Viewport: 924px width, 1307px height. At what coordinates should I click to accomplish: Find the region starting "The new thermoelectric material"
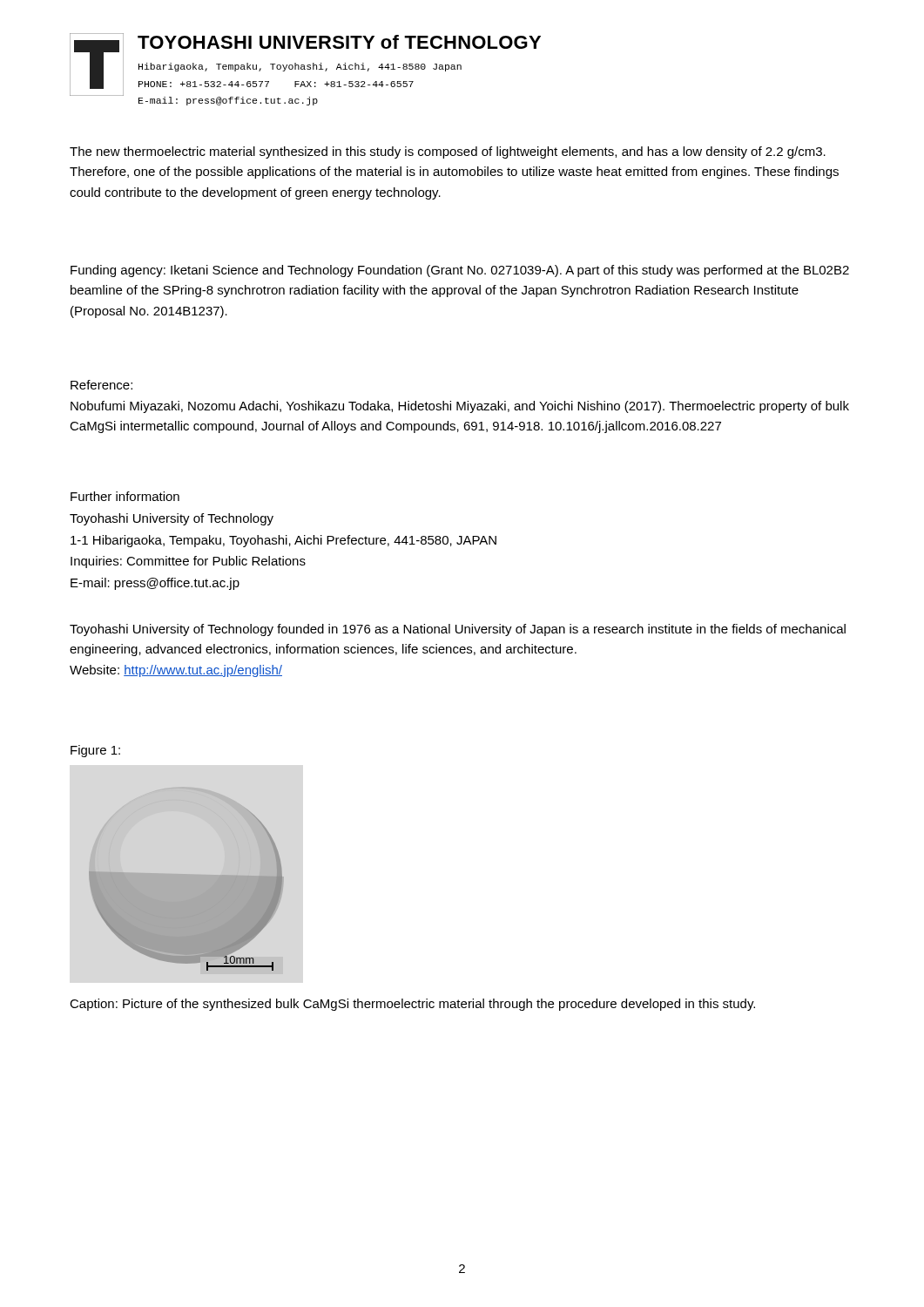pyautogui.click(x=454, y=171)
